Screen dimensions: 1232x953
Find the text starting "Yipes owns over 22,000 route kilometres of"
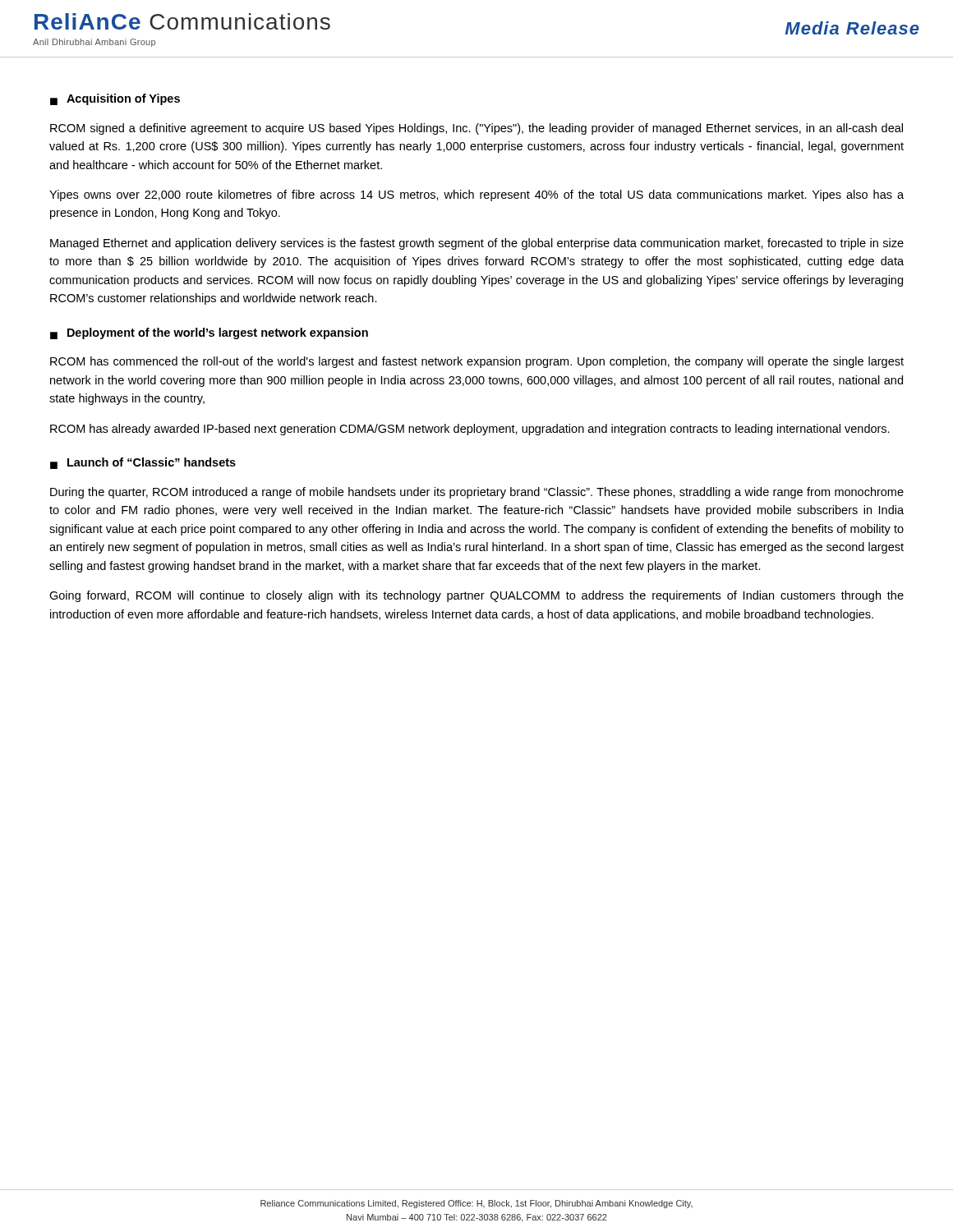tap(476, 204)
